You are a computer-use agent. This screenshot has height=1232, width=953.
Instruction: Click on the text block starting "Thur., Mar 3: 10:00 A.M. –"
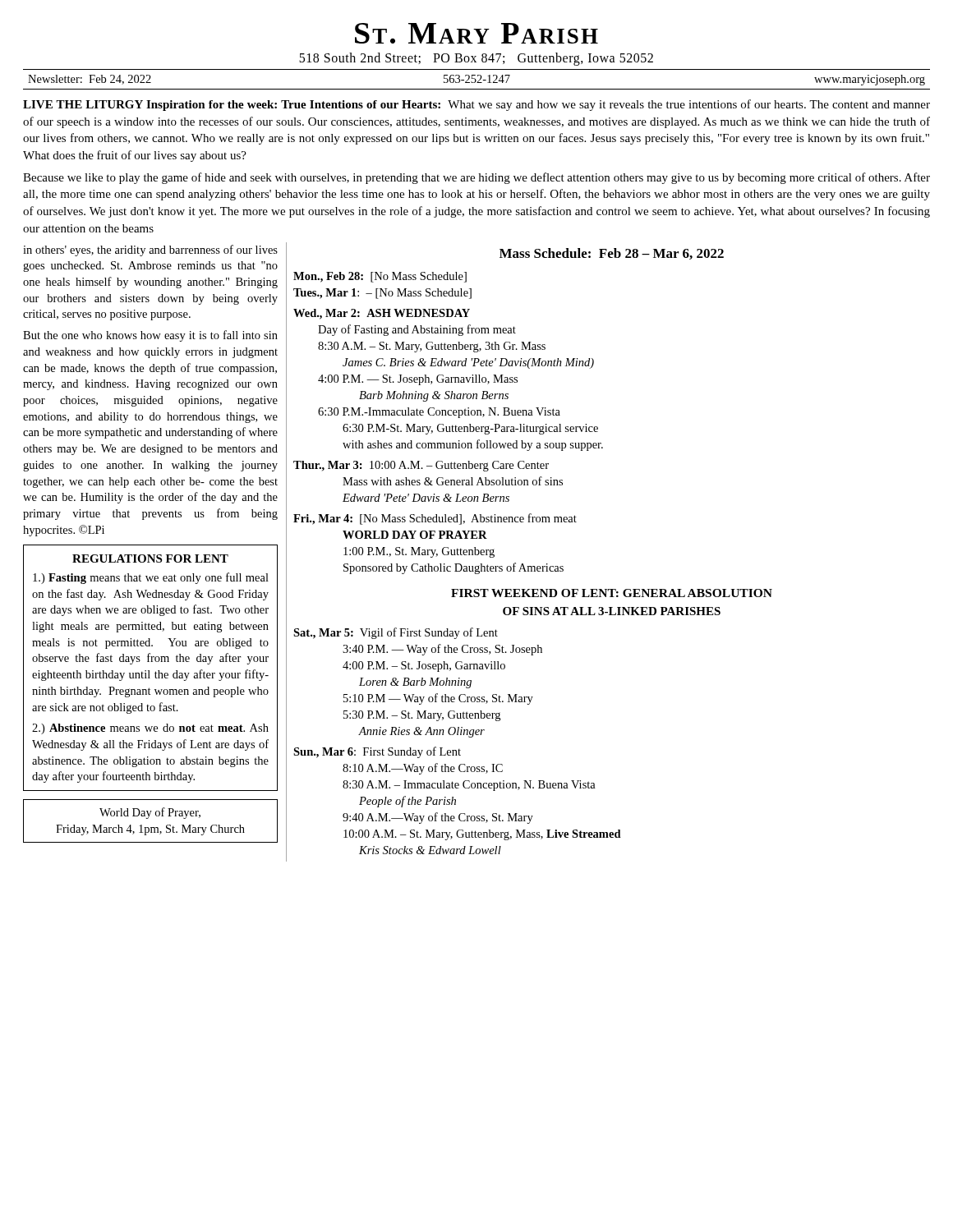tap(428, 481)
